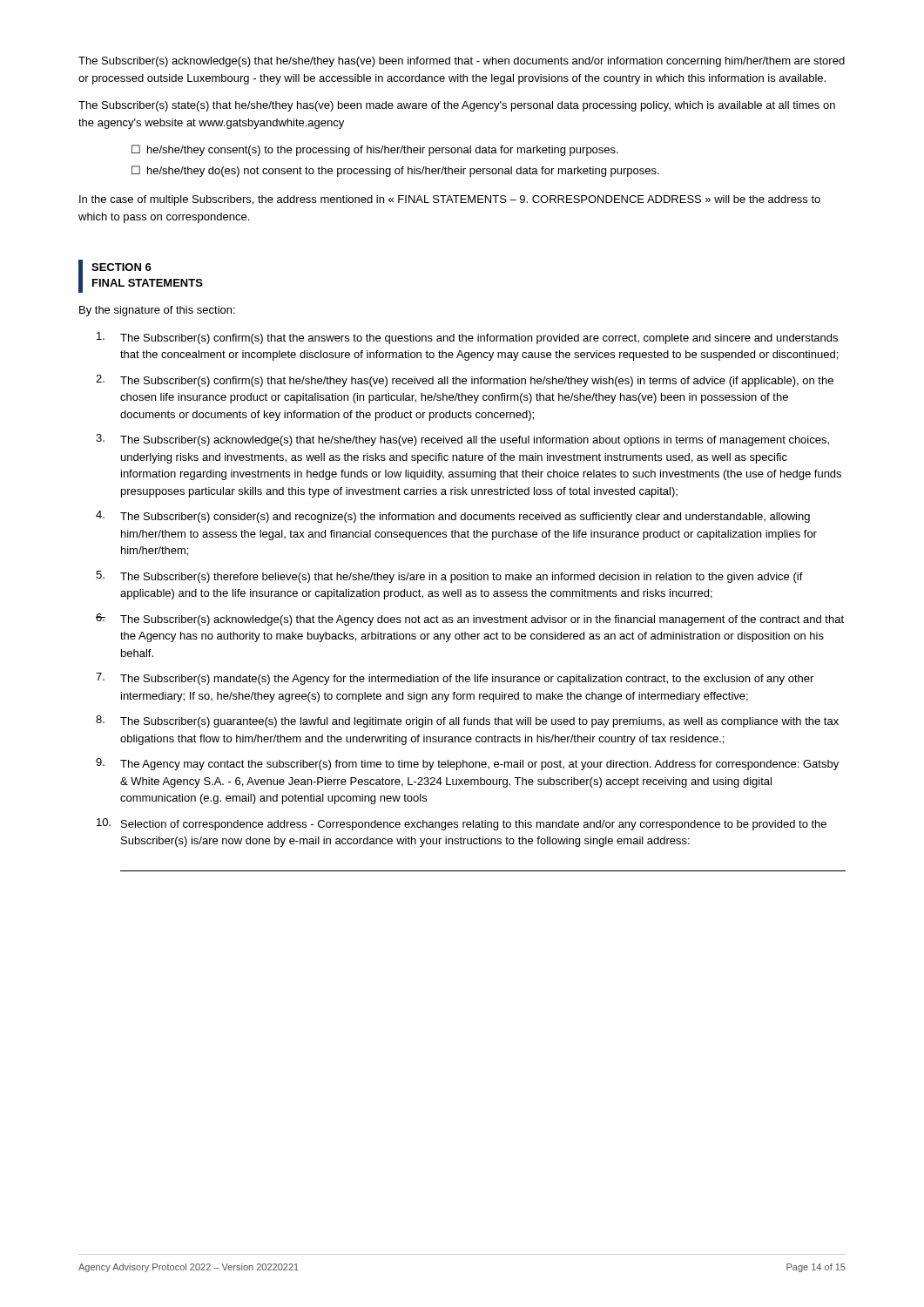924x1307 pixels.
Task: Point to the block beginning "8. The Subscriber(s)"
Action: (x=471, y=730)
